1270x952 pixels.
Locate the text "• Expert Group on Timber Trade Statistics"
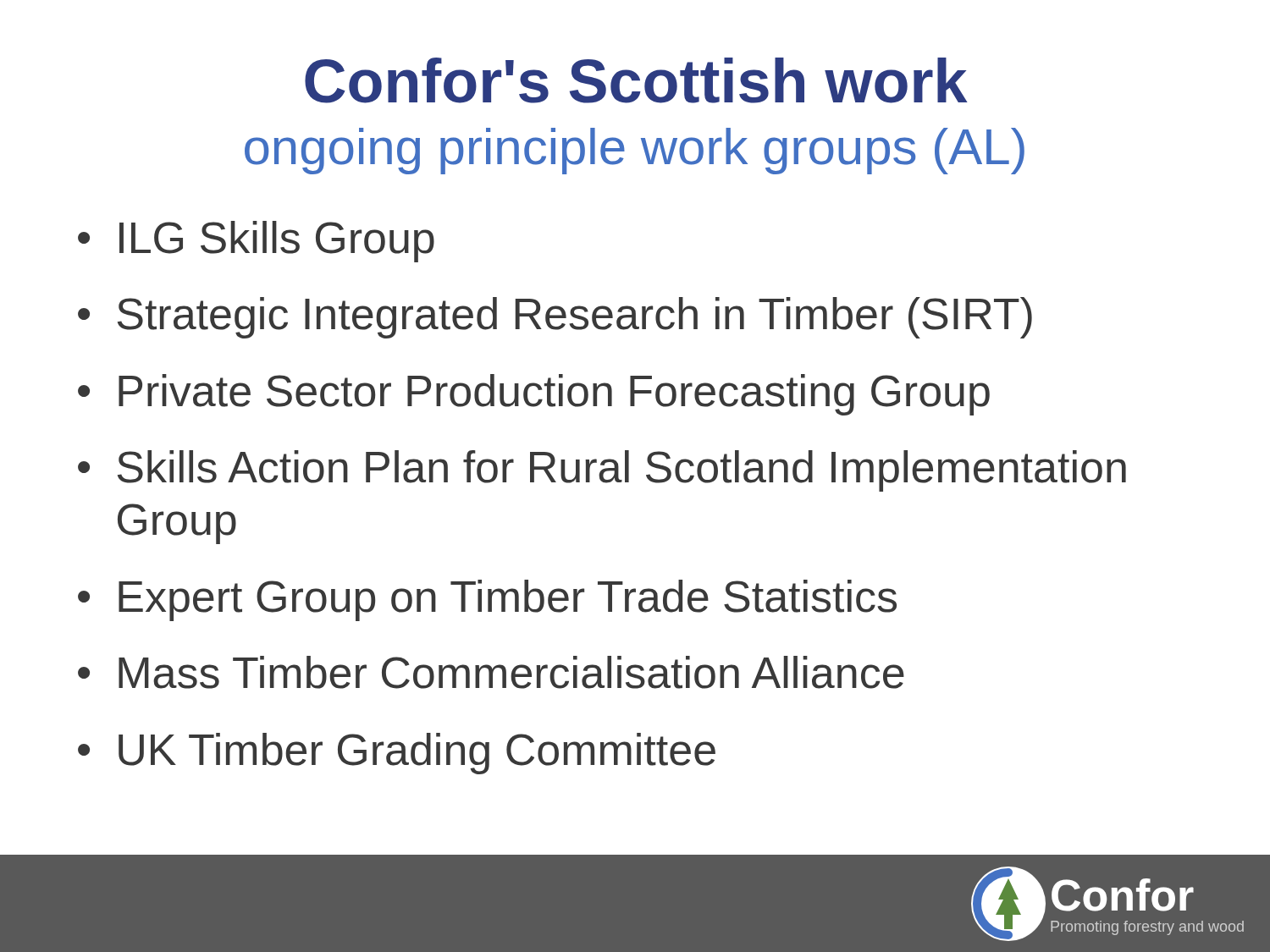click(487, 597)
